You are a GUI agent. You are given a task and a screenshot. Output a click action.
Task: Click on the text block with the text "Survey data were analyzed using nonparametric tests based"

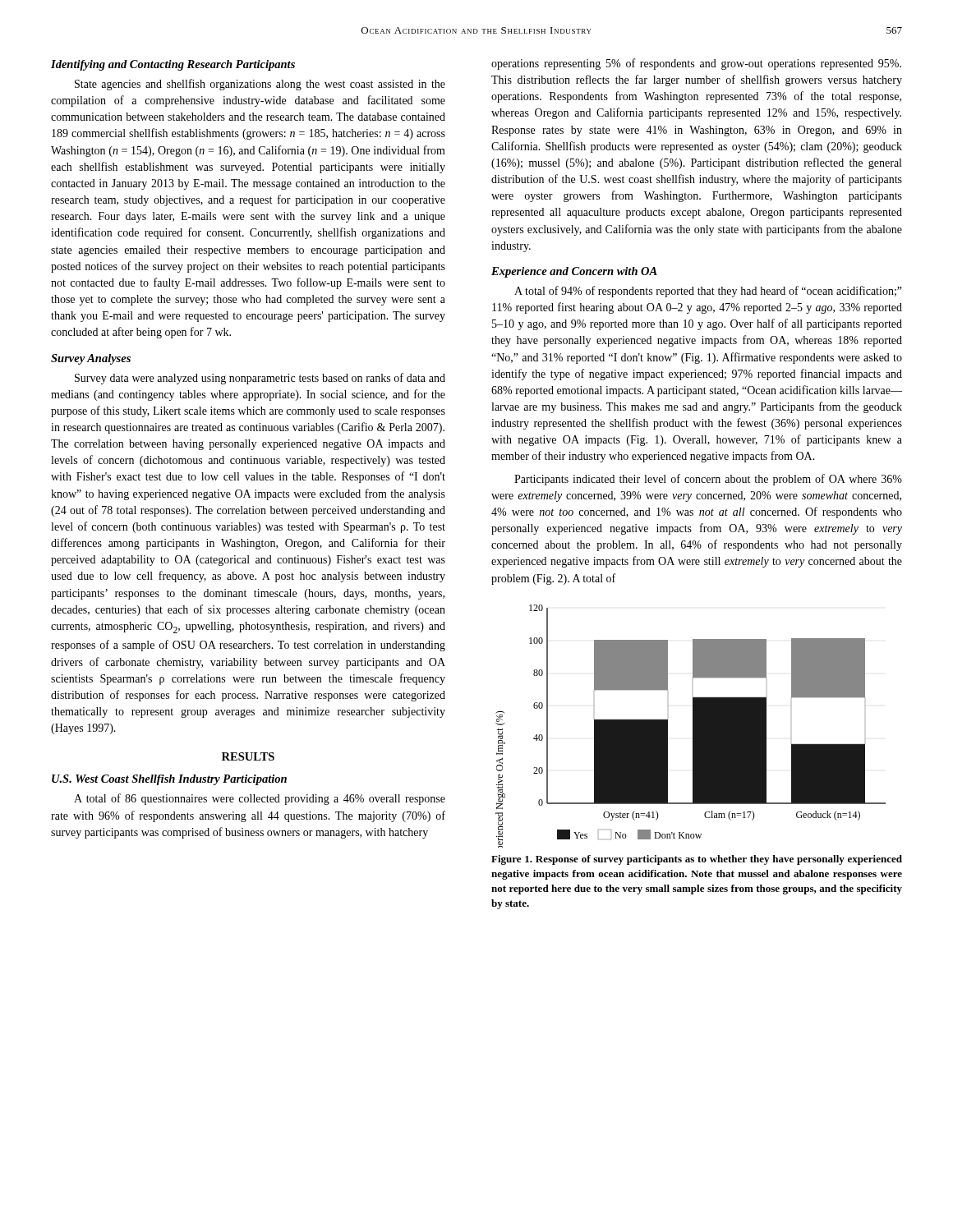point(248,554)
